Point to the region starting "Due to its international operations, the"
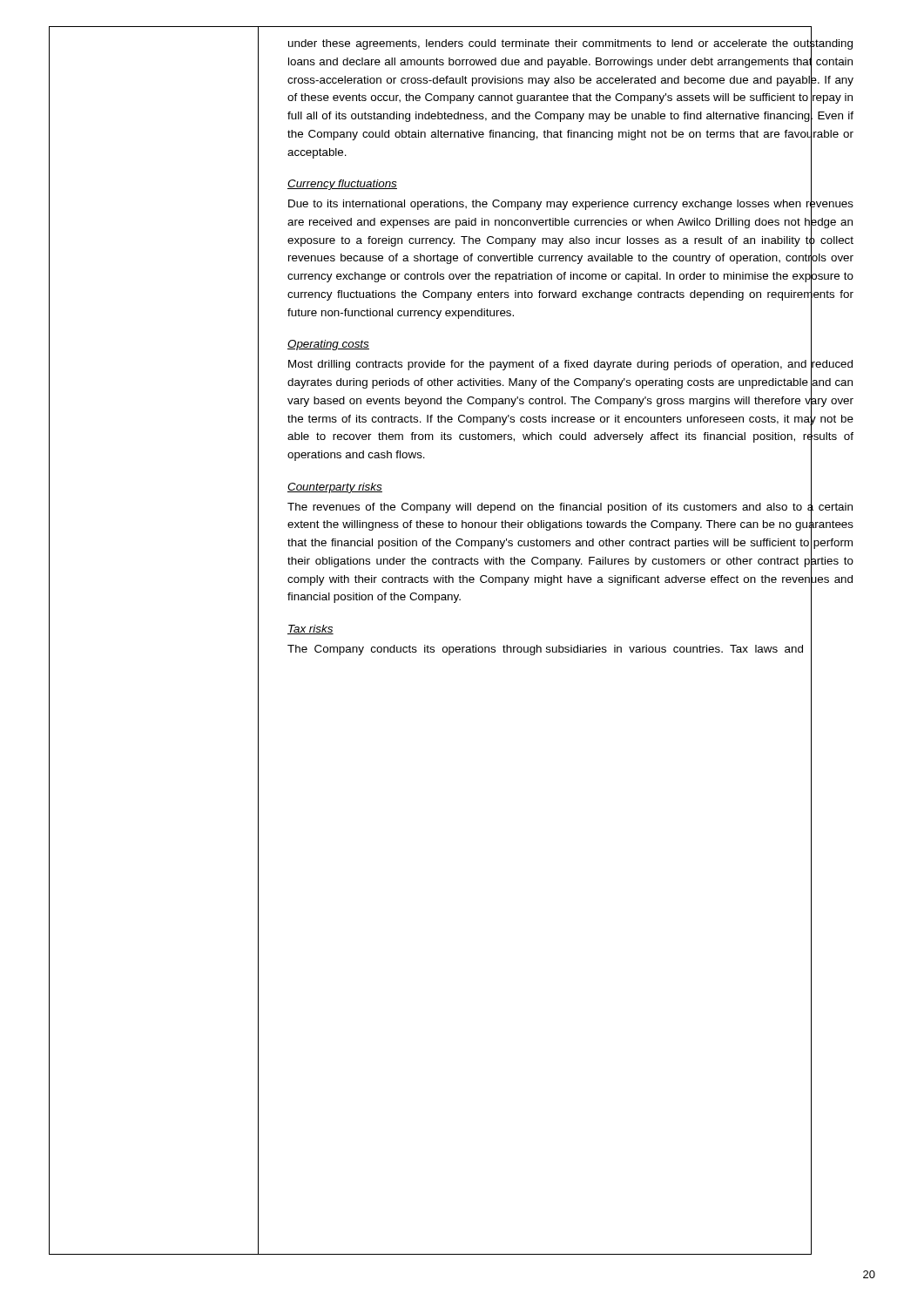Screen dimensions: 1307x924 click(x=570, y=258)
